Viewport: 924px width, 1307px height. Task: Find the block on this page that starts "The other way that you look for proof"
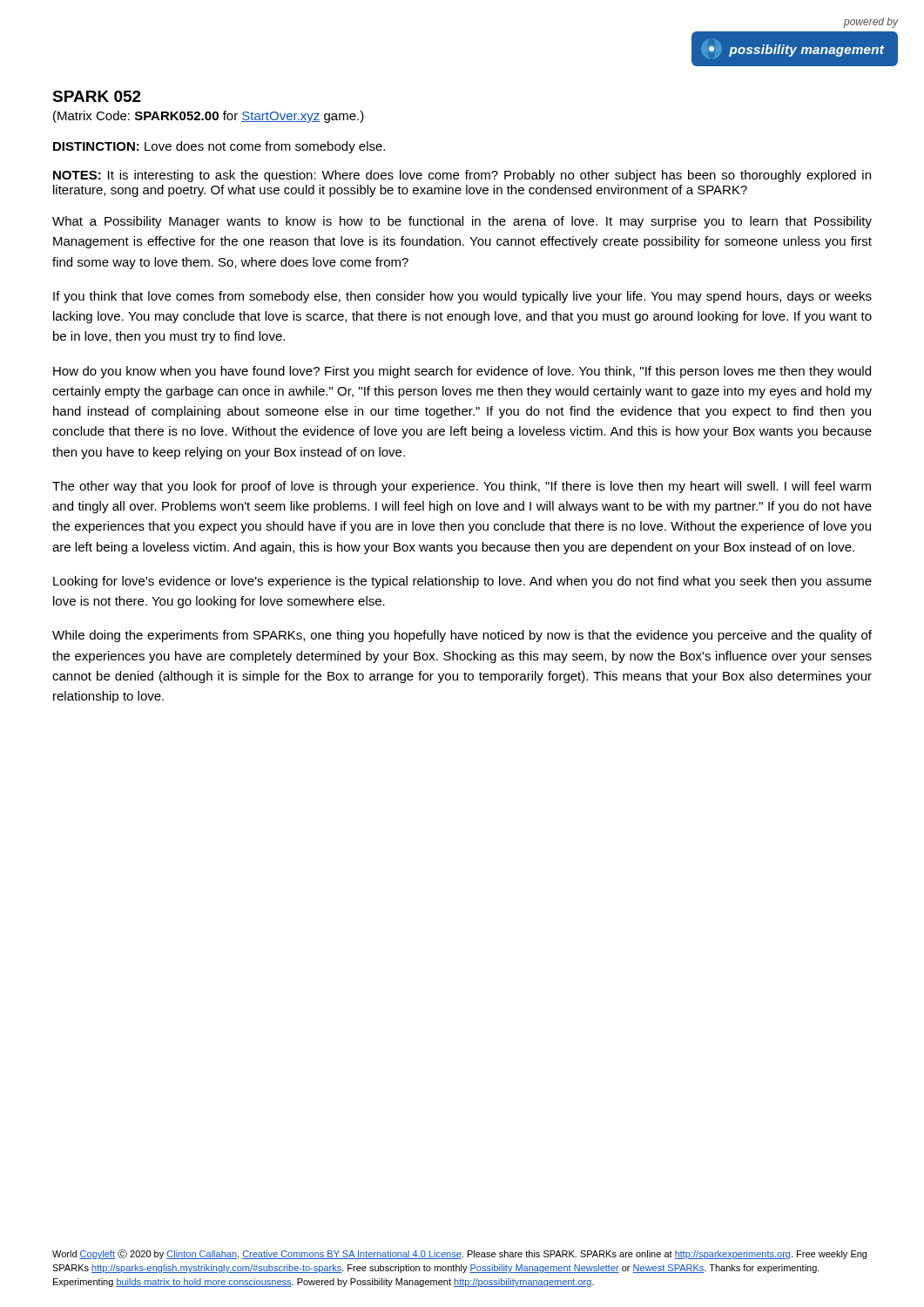(462, 516)
